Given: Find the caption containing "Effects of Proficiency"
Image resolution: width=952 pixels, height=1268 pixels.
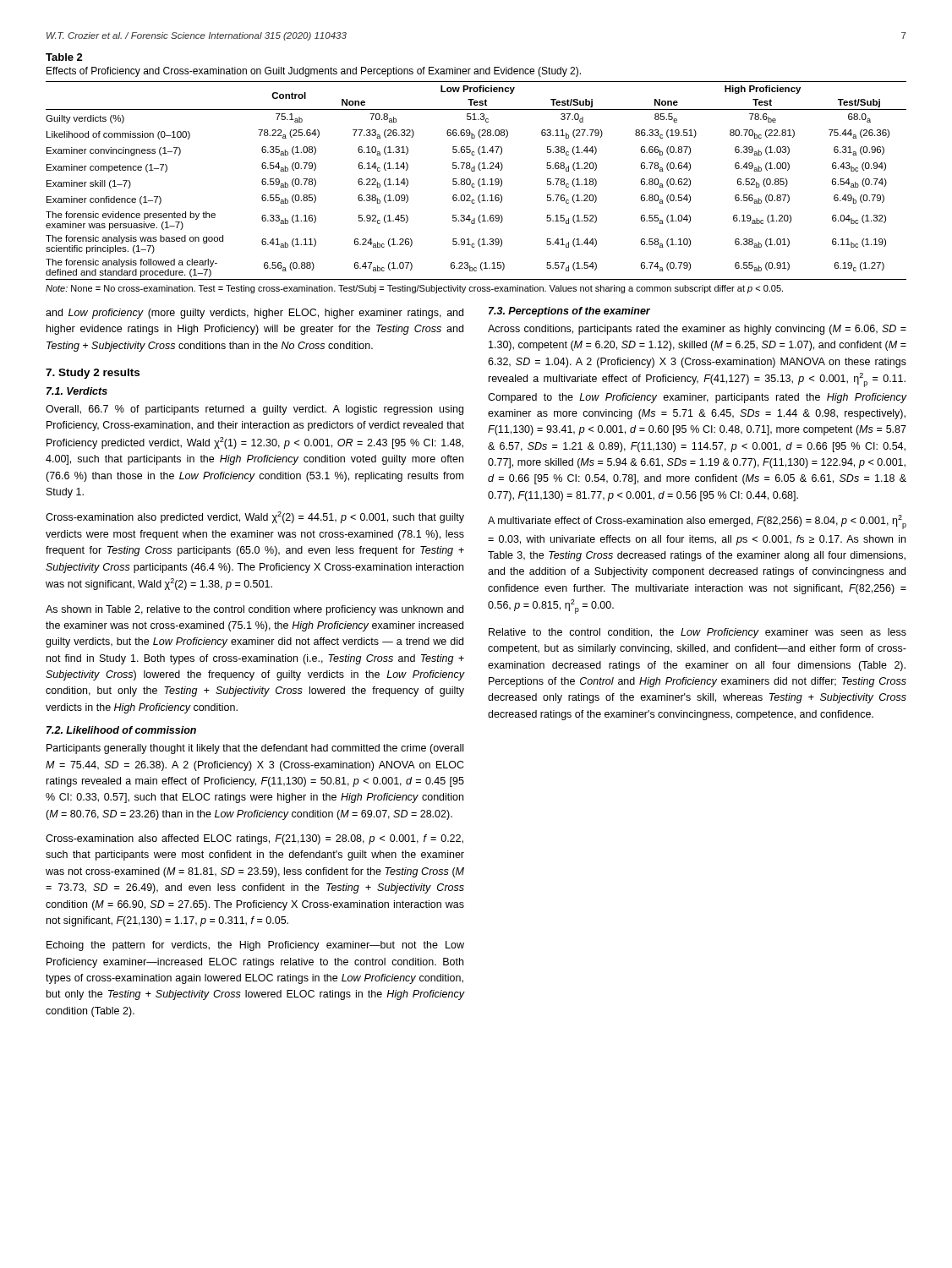Looking at the screenshot, I should 314,71.
